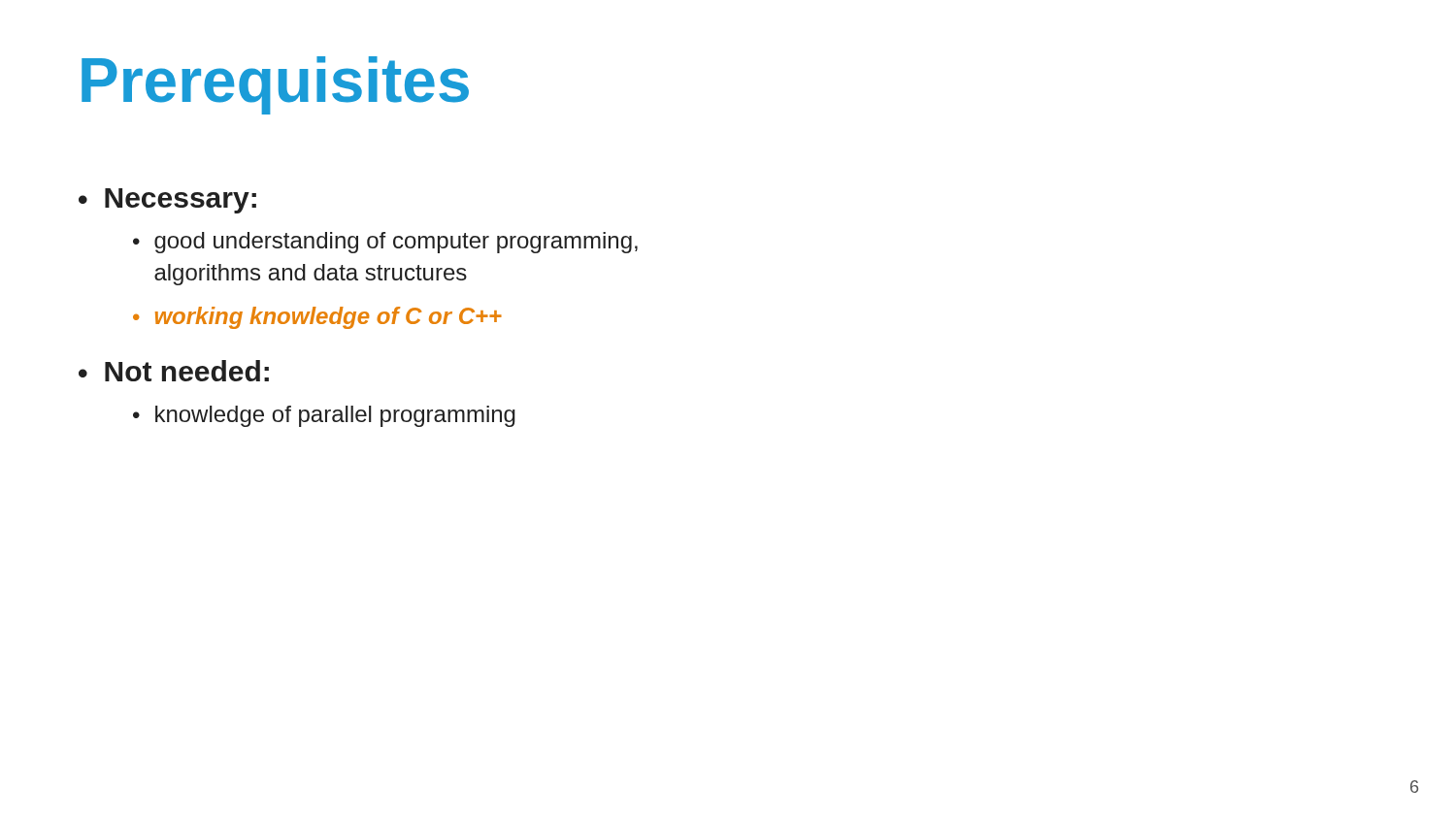The height and width of the screenshot is (819, 1456).
Task: Find the block on this page that starts "• good understanding of computer programming,algorithms and"
Action: click(386, 256)
